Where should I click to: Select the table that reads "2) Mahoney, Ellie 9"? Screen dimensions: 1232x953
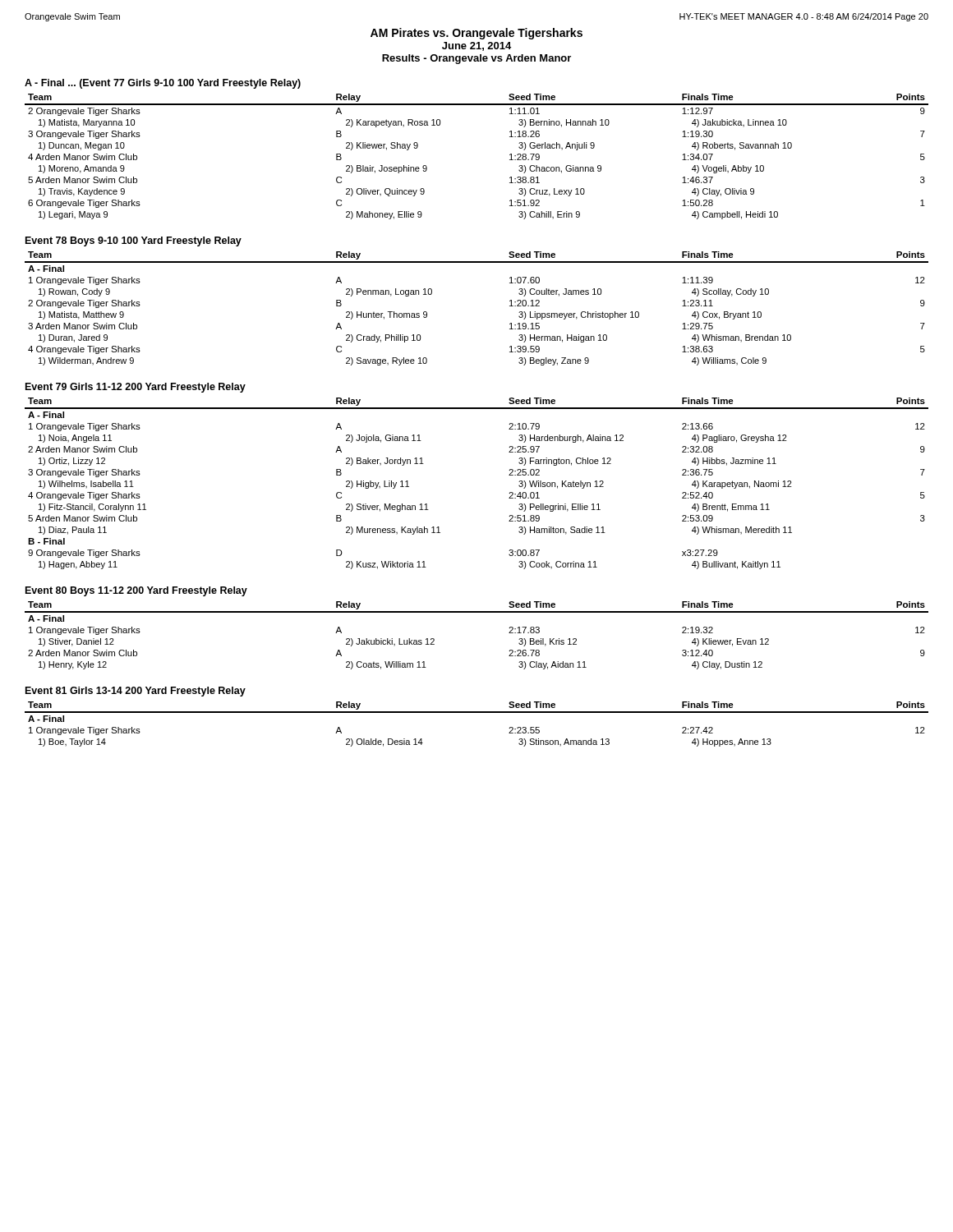(x=476, y=155)
